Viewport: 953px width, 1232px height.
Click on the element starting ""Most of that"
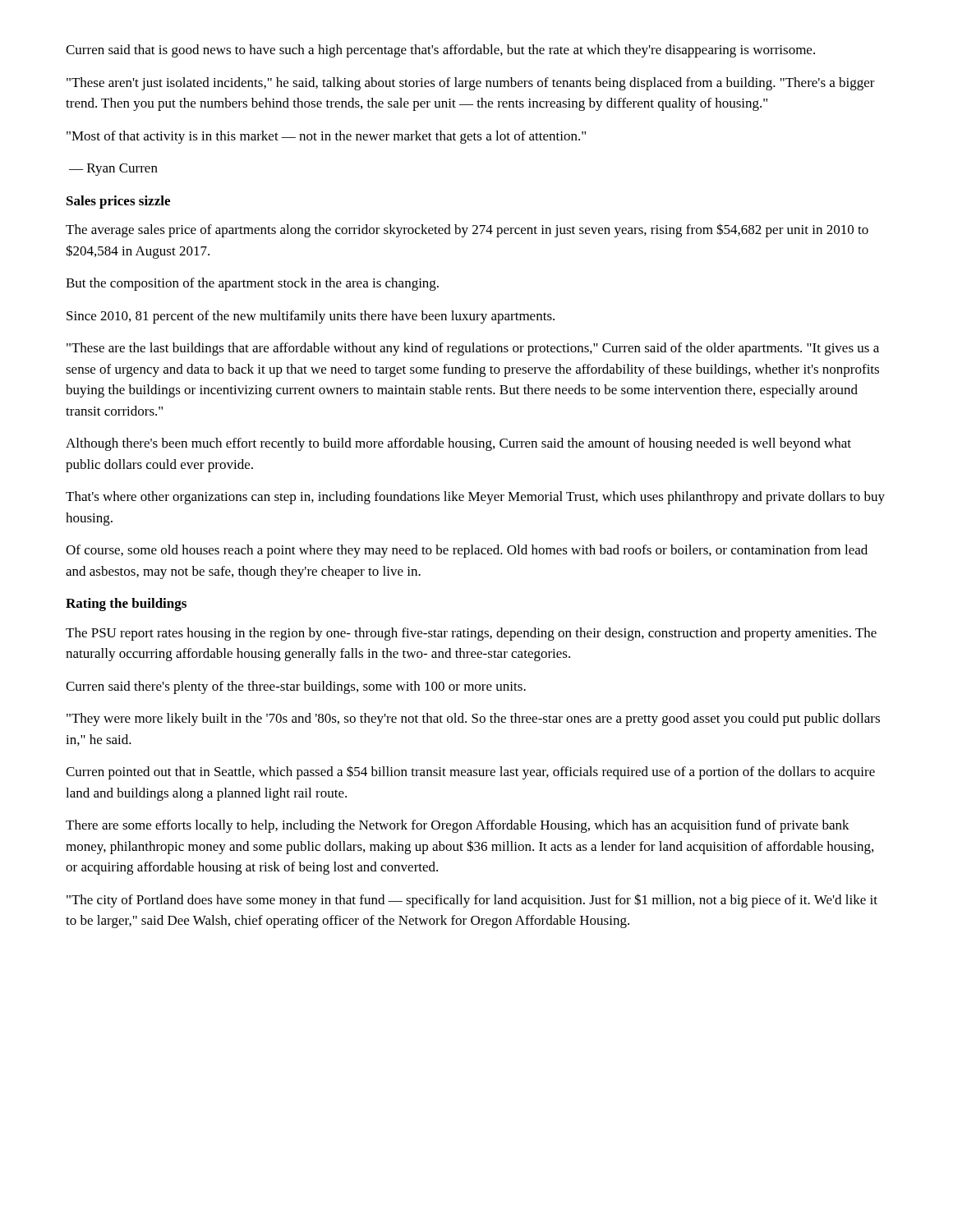click(x=326, y=136)
